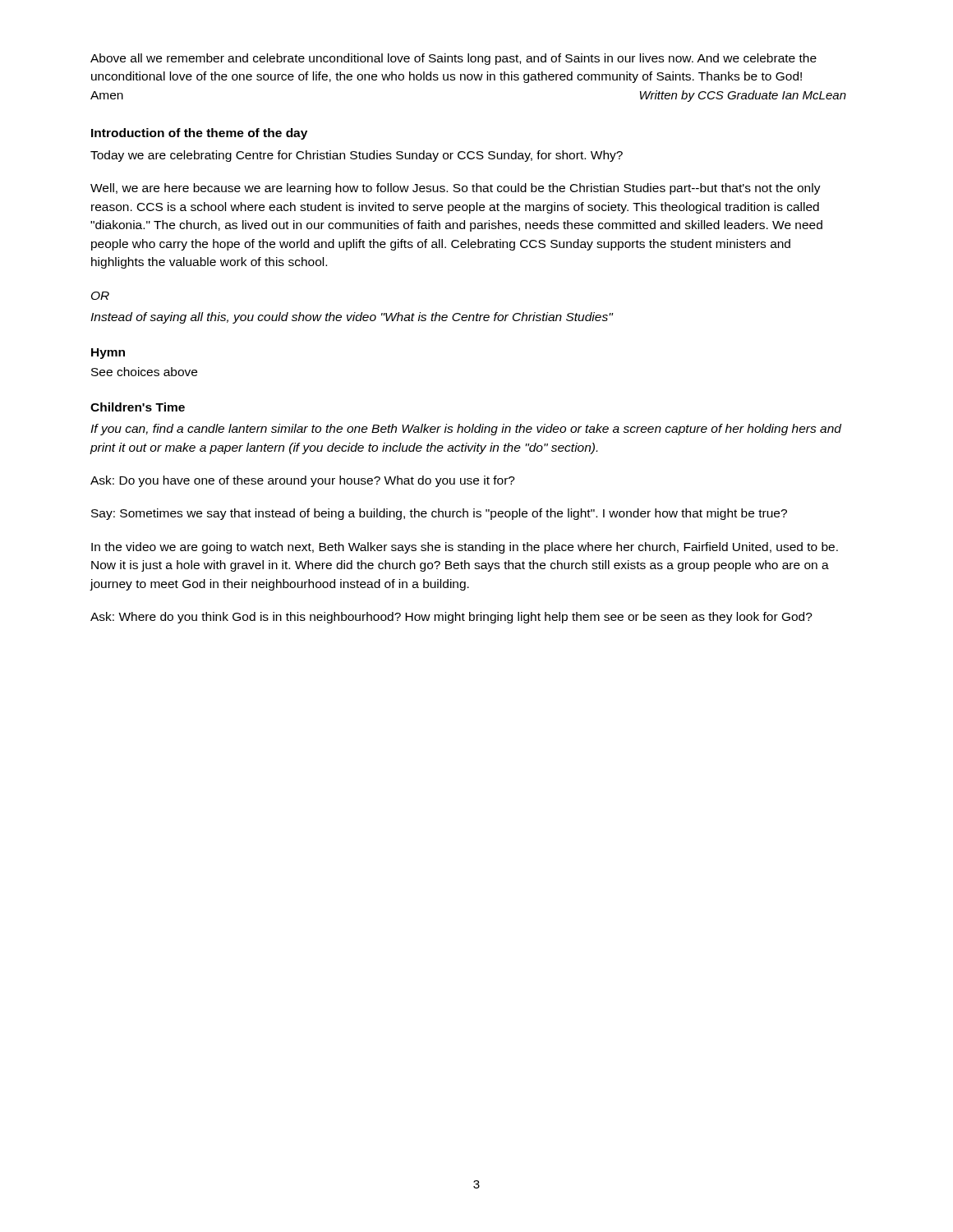Screen dimensions: 1232x953
Task: Locate the block of text that opens with "If you can, find a candle lantern similar"
Action: point(468,438)
